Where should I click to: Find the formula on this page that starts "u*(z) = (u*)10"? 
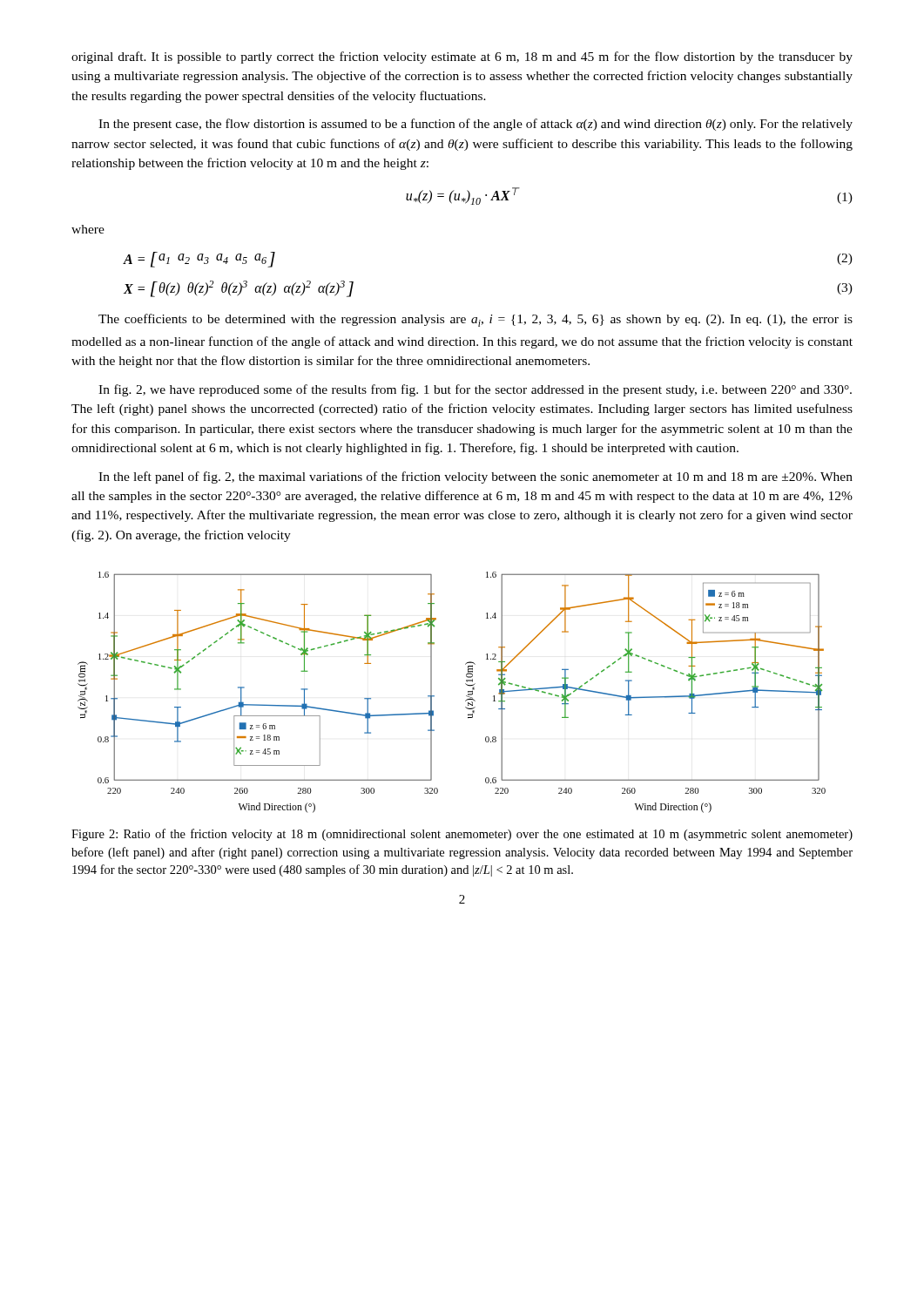tap(468, 197)
